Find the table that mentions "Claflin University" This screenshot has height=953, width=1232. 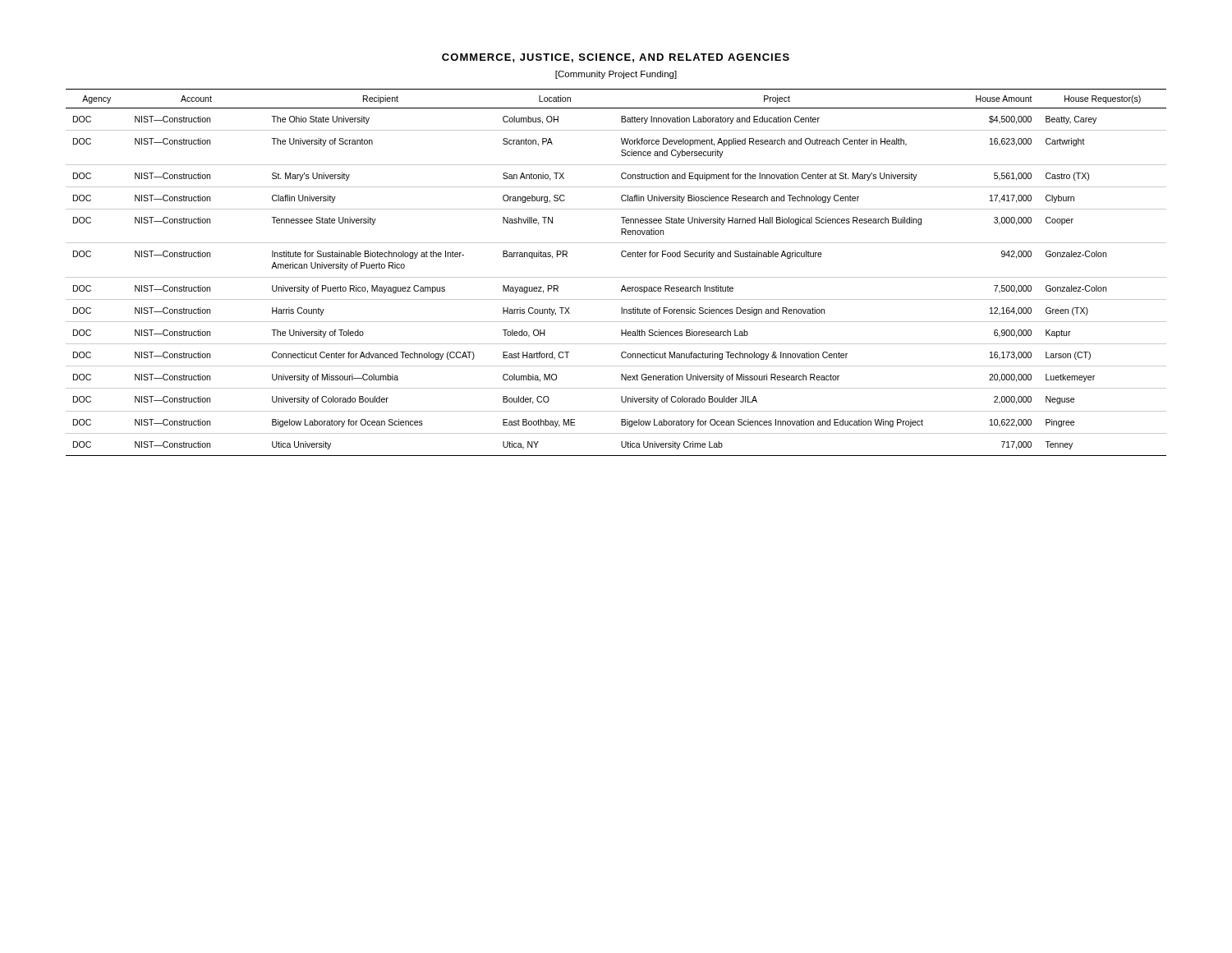[x=616, y=272]
